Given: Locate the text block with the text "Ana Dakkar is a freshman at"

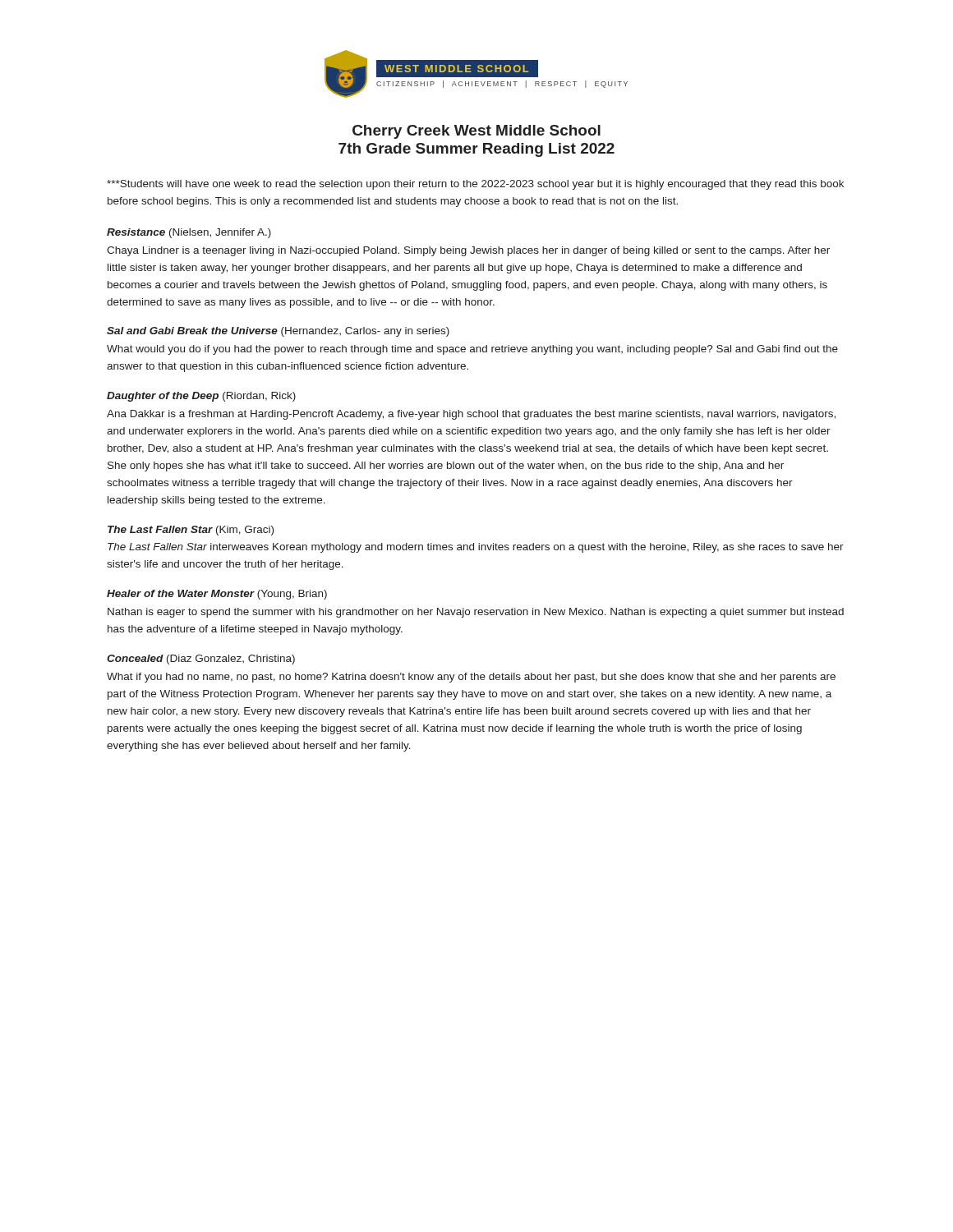Looking at the screenshot, I should (472, 457).
